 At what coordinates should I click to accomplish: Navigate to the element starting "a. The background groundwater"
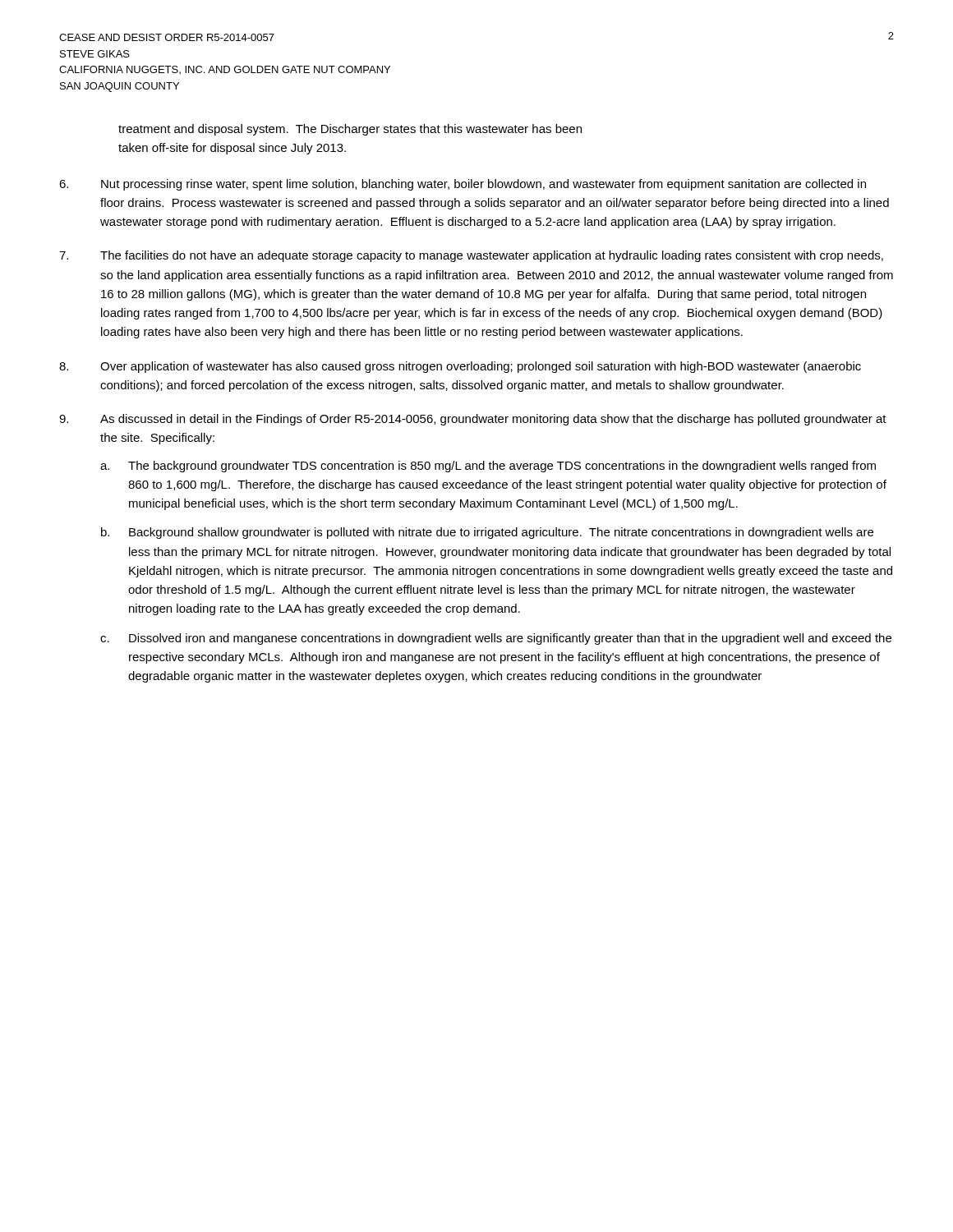[497, 484]
